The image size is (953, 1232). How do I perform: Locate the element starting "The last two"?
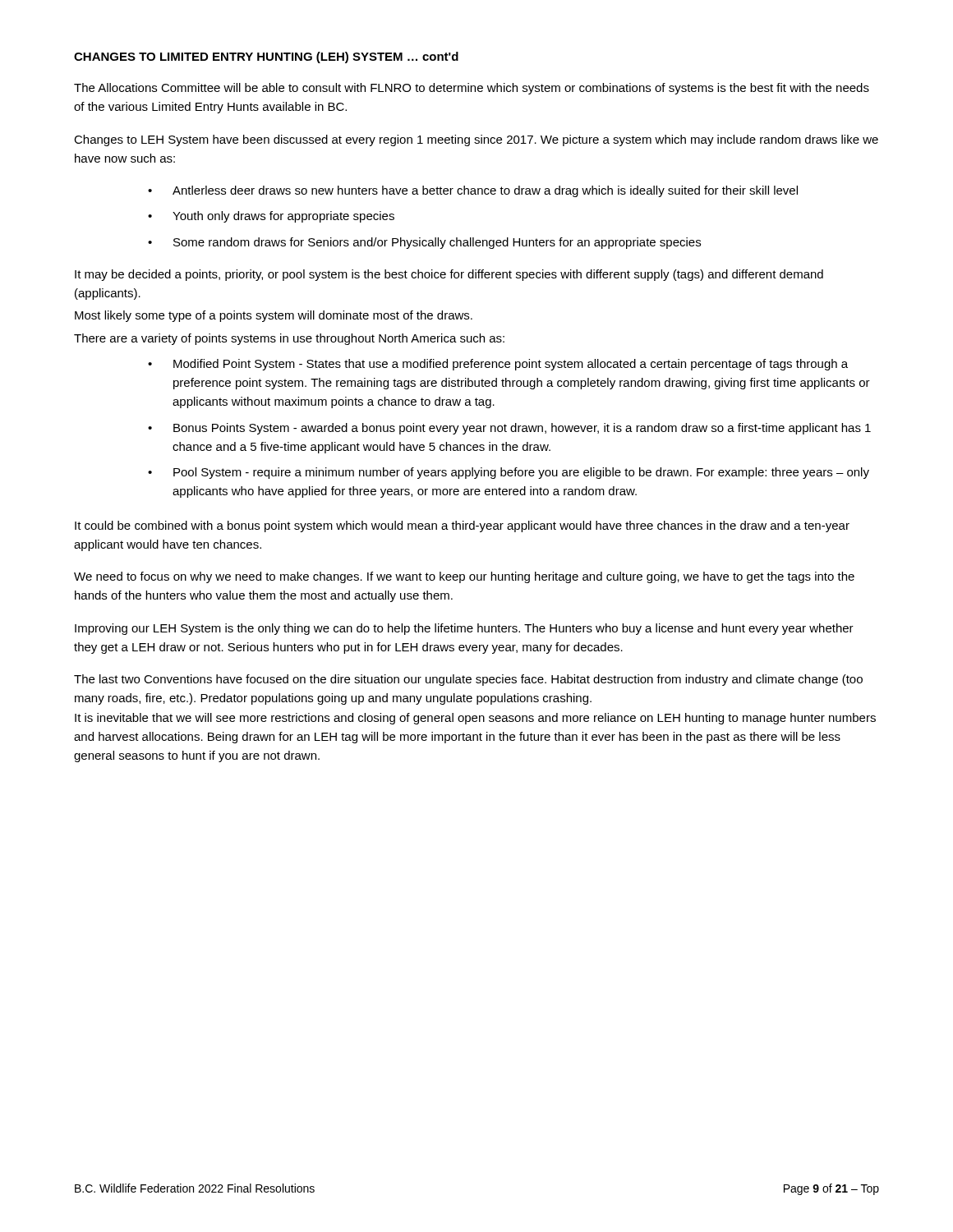click(475, 717)
